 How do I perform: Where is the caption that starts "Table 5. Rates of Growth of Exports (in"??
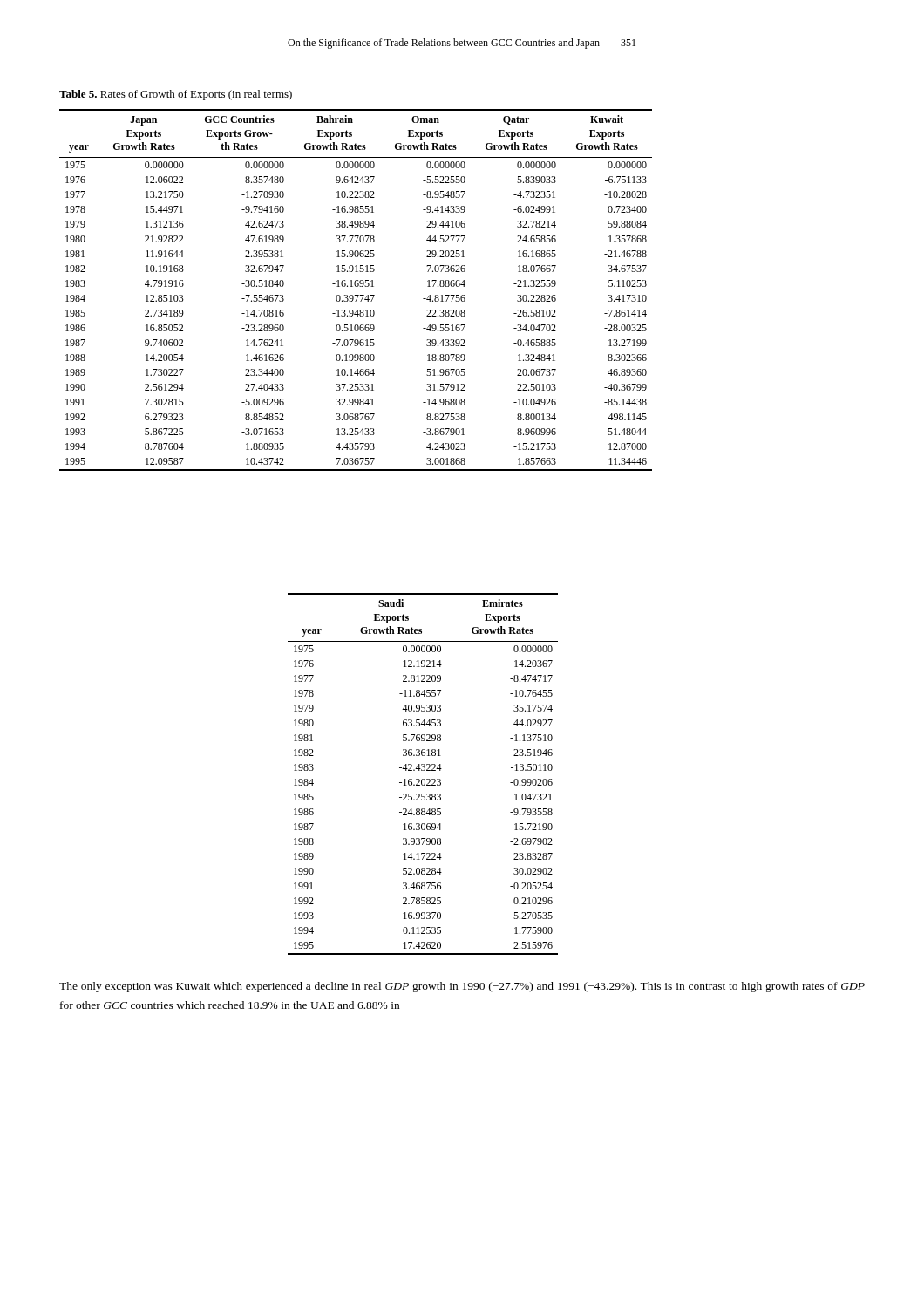(176, 94)
